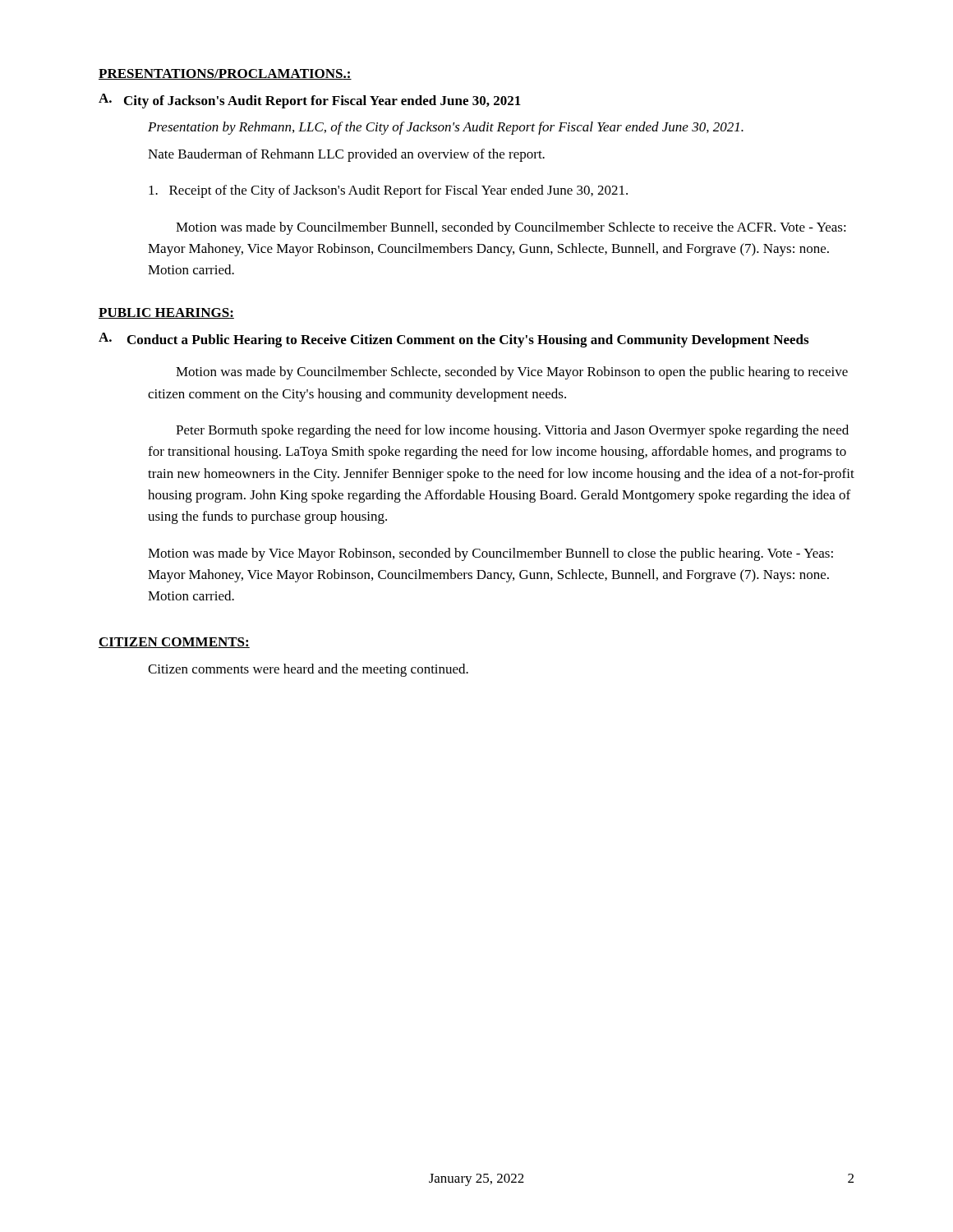
Task: Find the text block starting "Nate Bauderman of Rehmann"
Action: [x=347, y=154]
